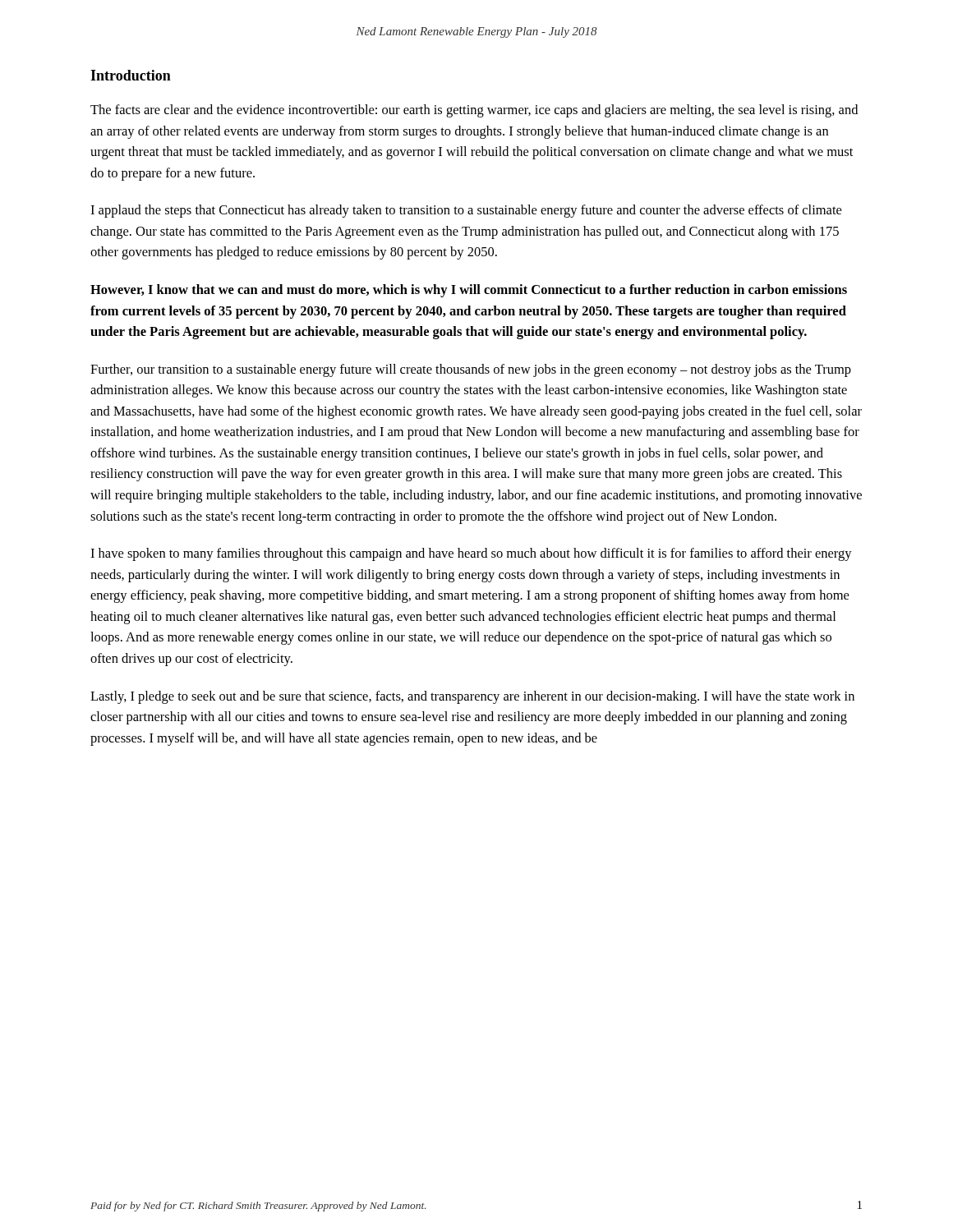Point to the region starting "The facts are clear and the"
Screen dimensions: 1232x953
coord(474,141)
